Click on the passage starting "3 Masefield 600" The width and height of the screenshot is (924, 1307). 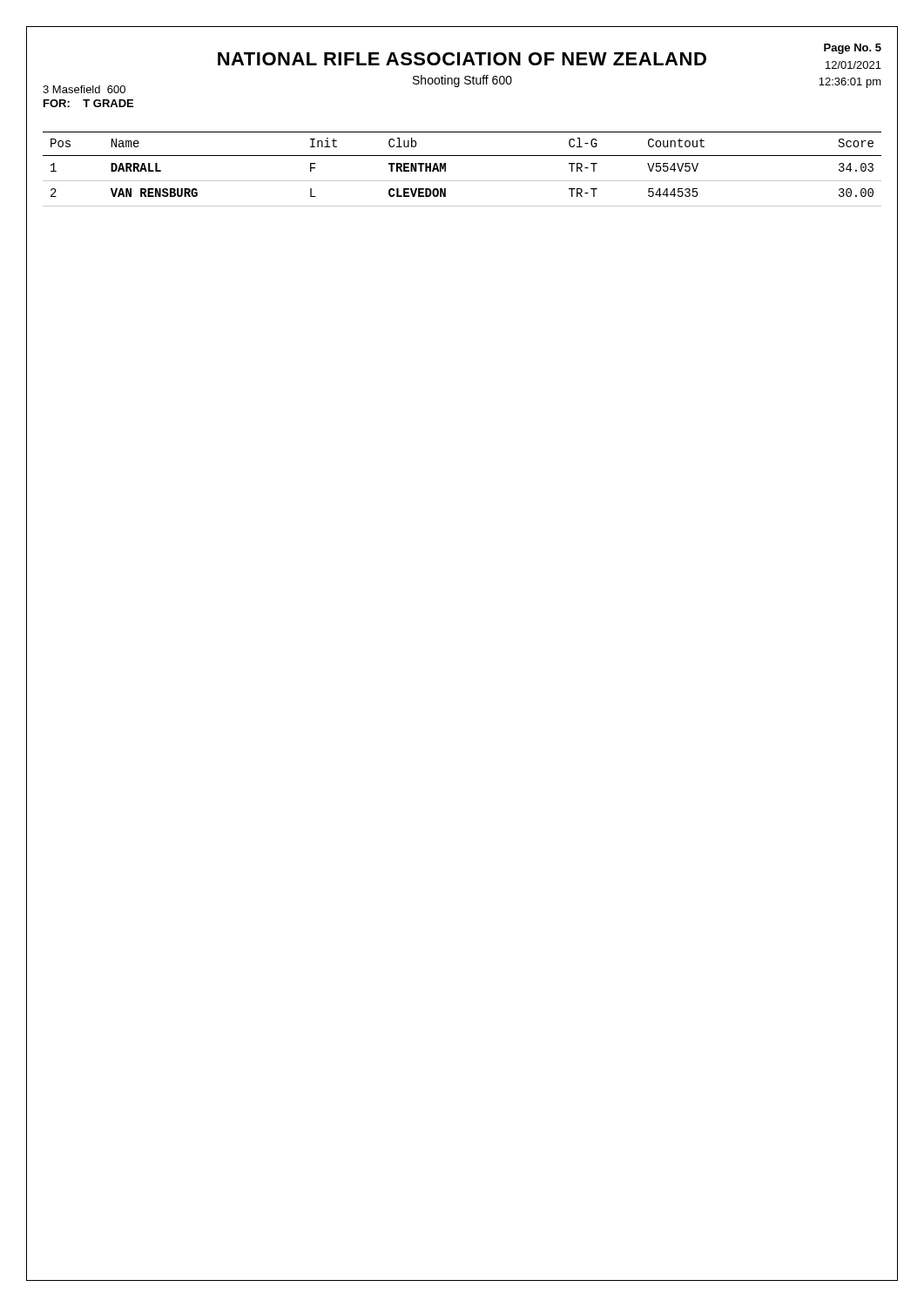(84, 89)
